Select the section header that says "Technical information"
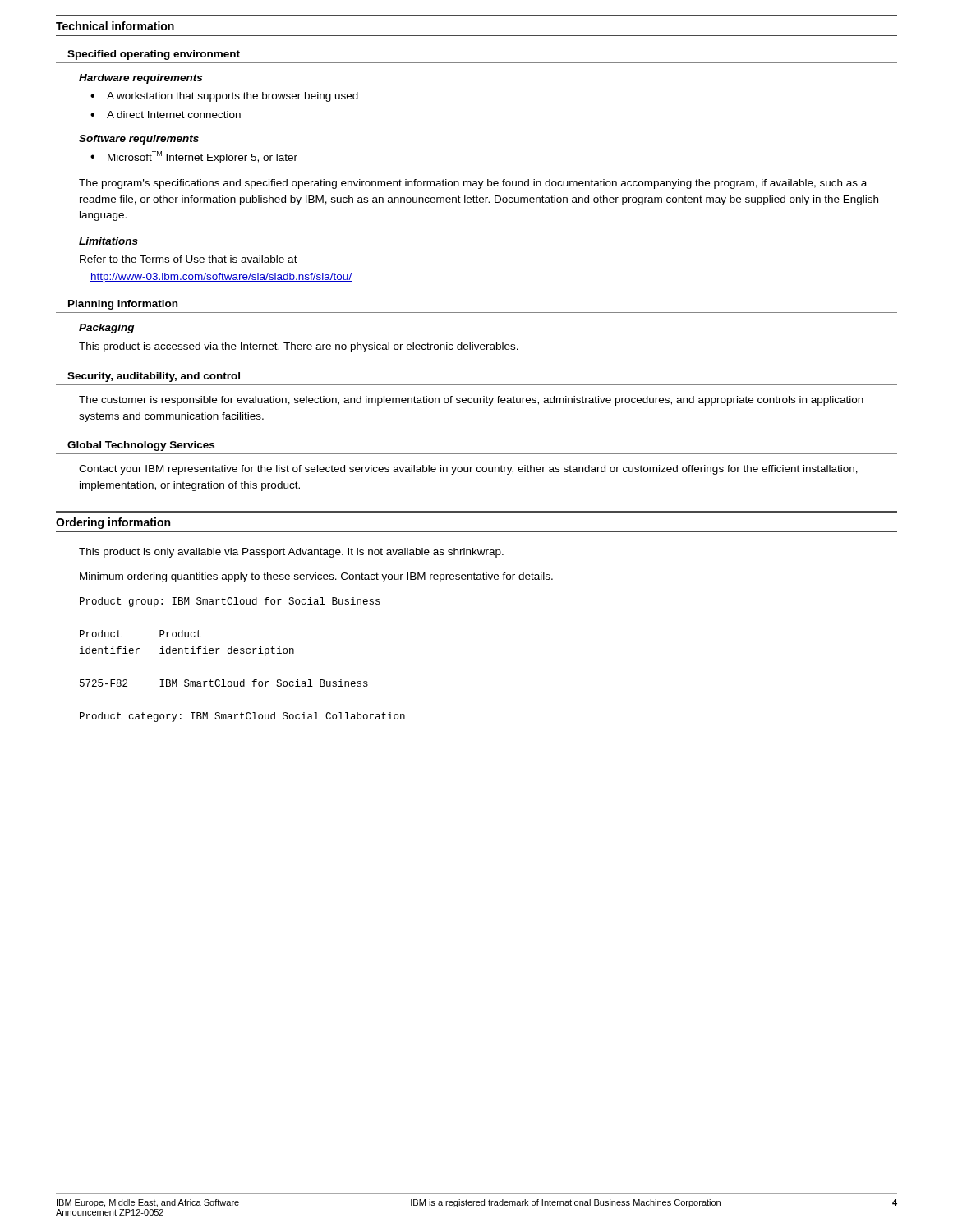Image resolution: width=953 pixels, height=1232 pixels. point(115,26)
